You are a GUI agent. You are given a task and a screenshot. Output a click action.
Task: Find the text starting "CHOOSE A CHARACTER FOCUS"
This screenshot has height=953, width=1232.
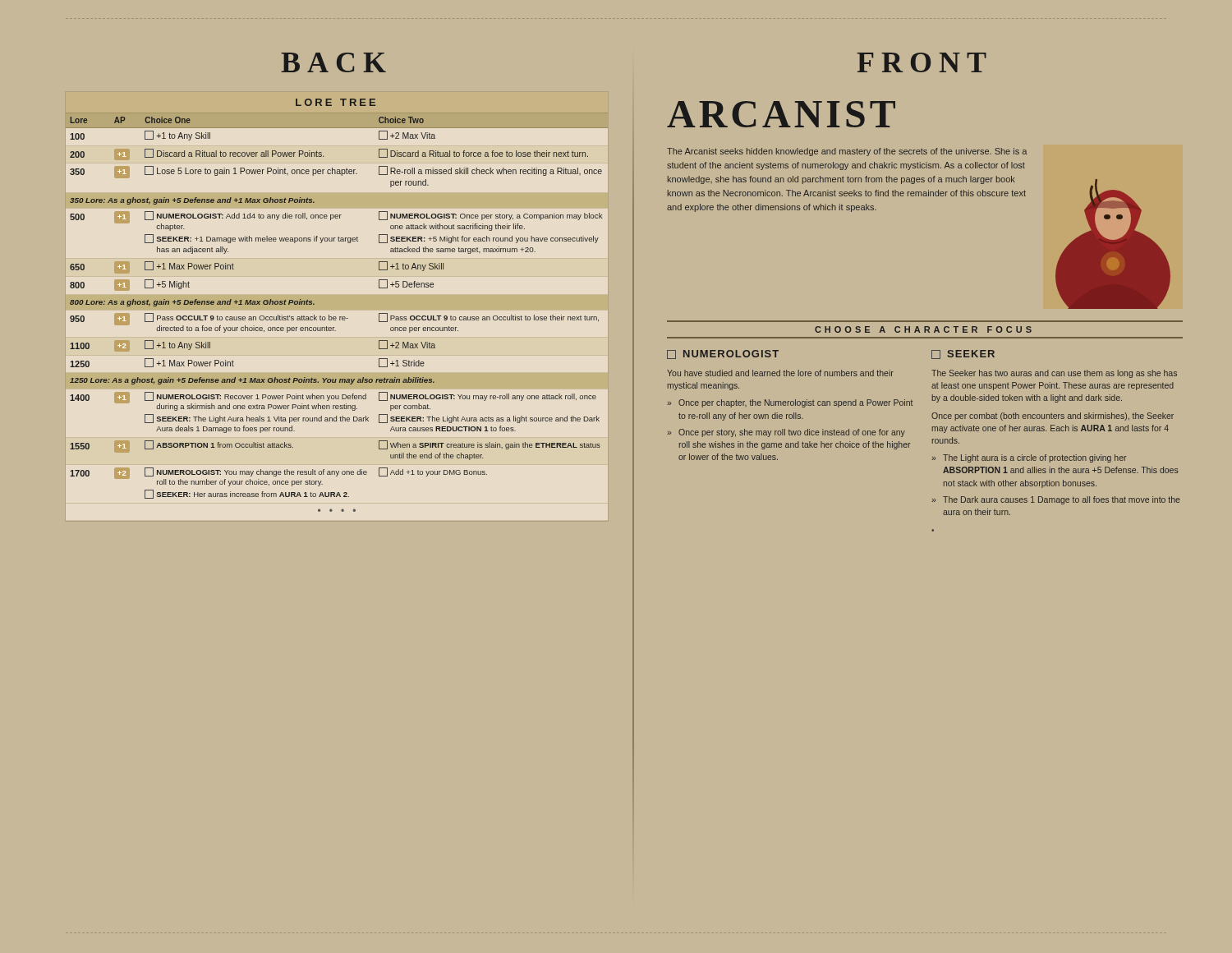click(x=925, y=329)
